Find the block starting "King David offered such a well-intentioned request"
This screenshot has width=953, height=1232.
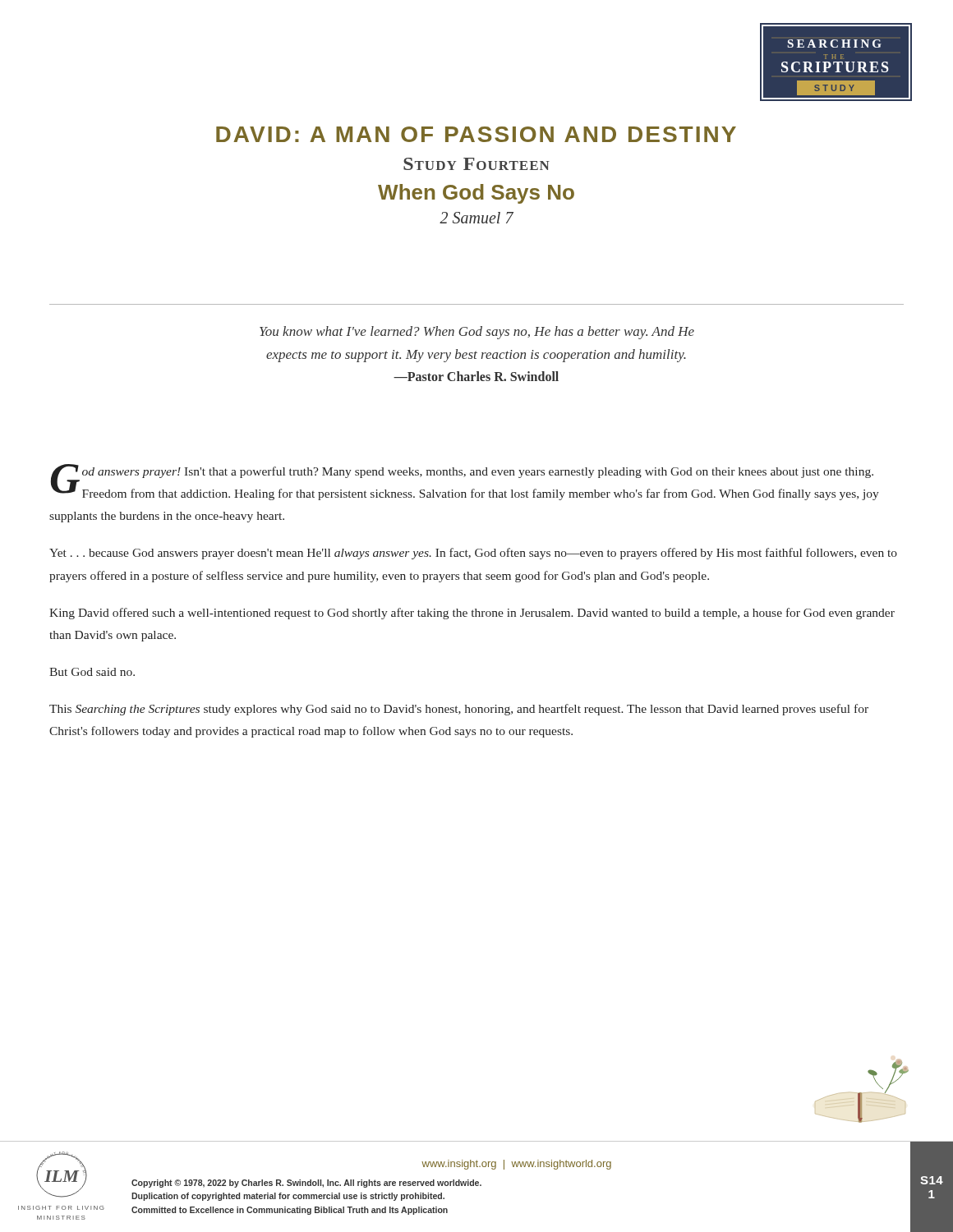point(472,623)
